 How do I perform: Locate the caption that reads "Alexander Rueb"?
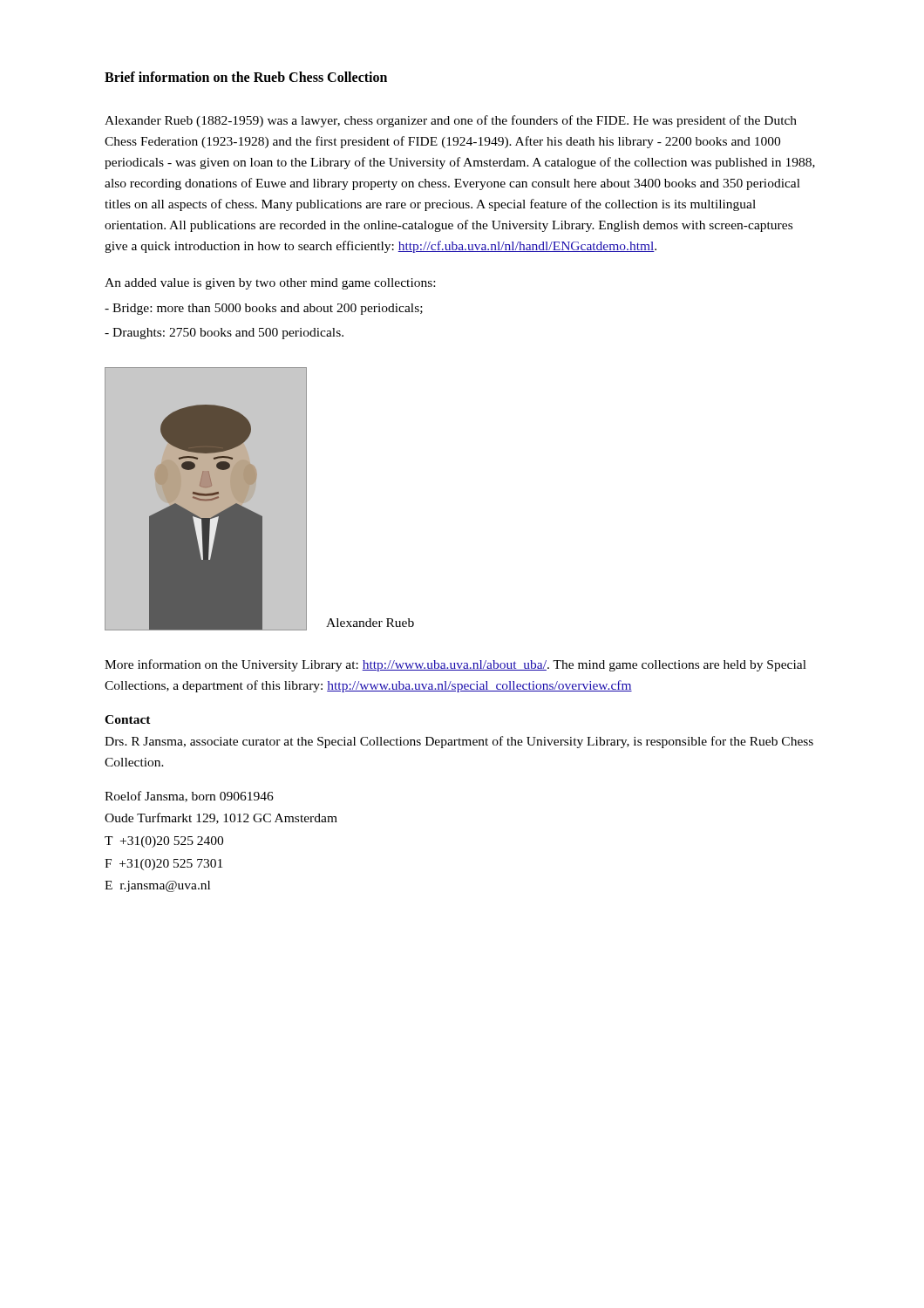click(x=370, y=622)
